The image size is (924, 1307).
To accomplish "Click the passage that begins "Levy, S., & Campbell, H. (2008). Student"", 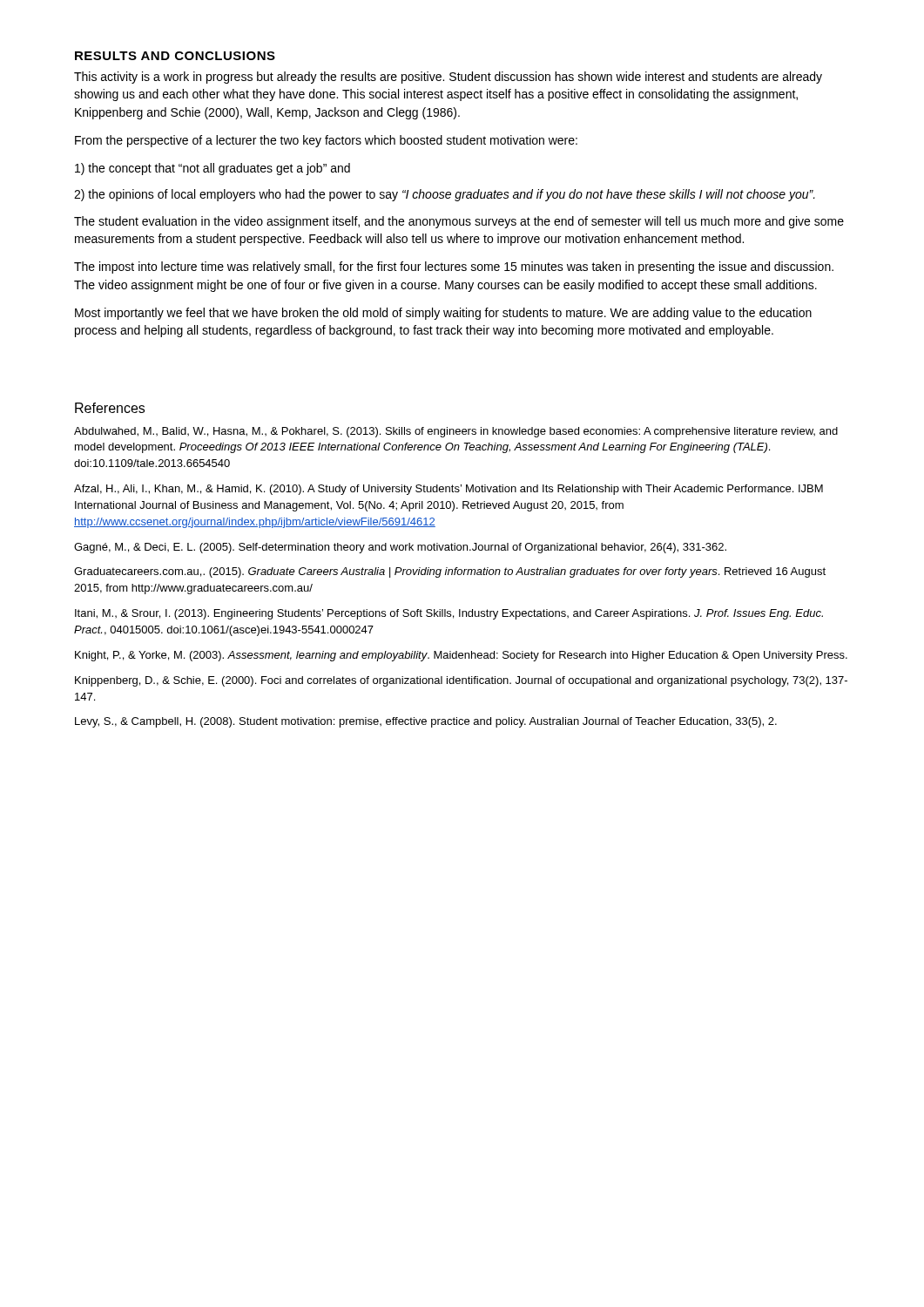I will 426,721.
